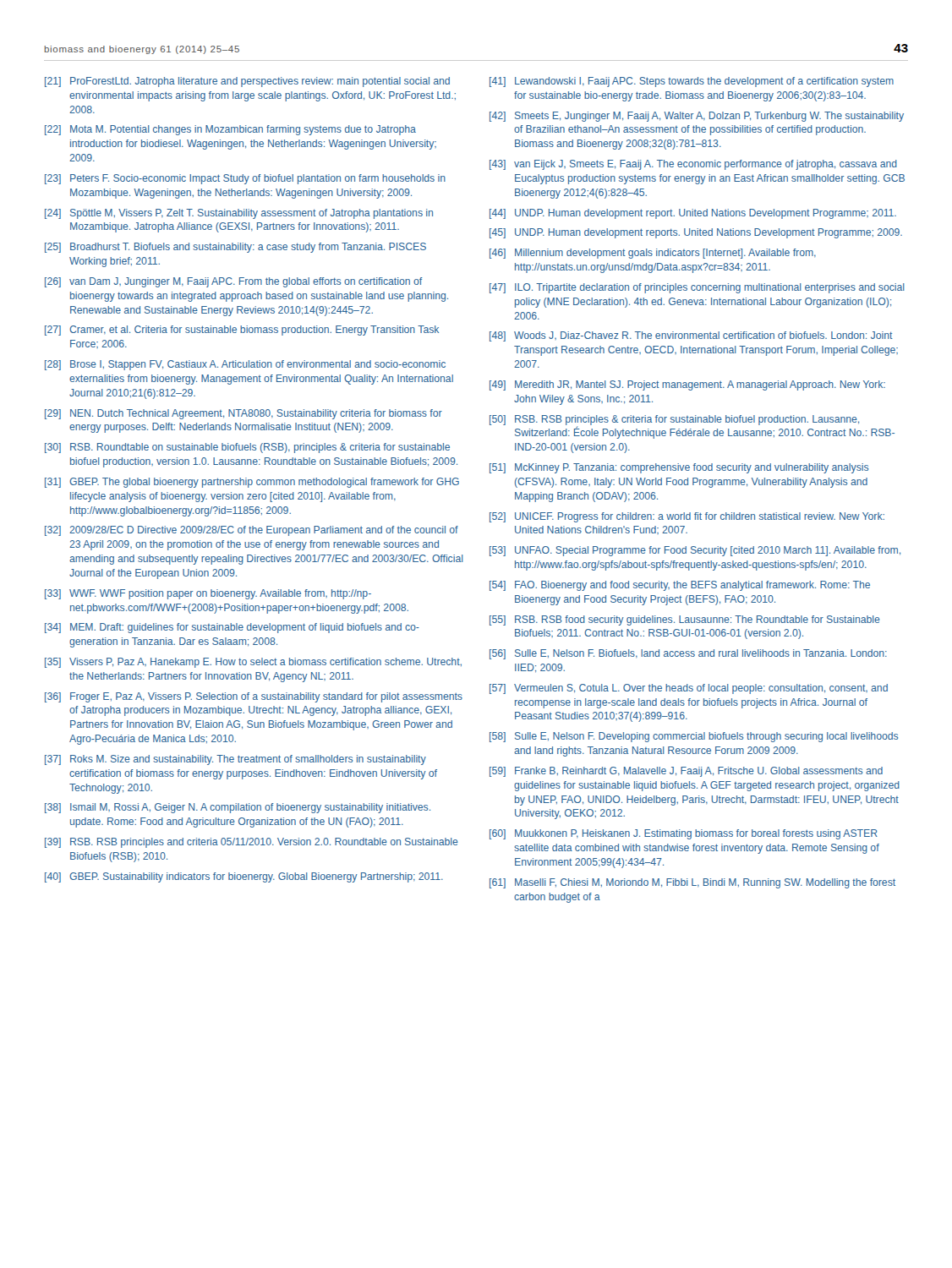
Task: Locate the block starting "[29] NEN. Dutch Technical"
Action: (254, 420)
